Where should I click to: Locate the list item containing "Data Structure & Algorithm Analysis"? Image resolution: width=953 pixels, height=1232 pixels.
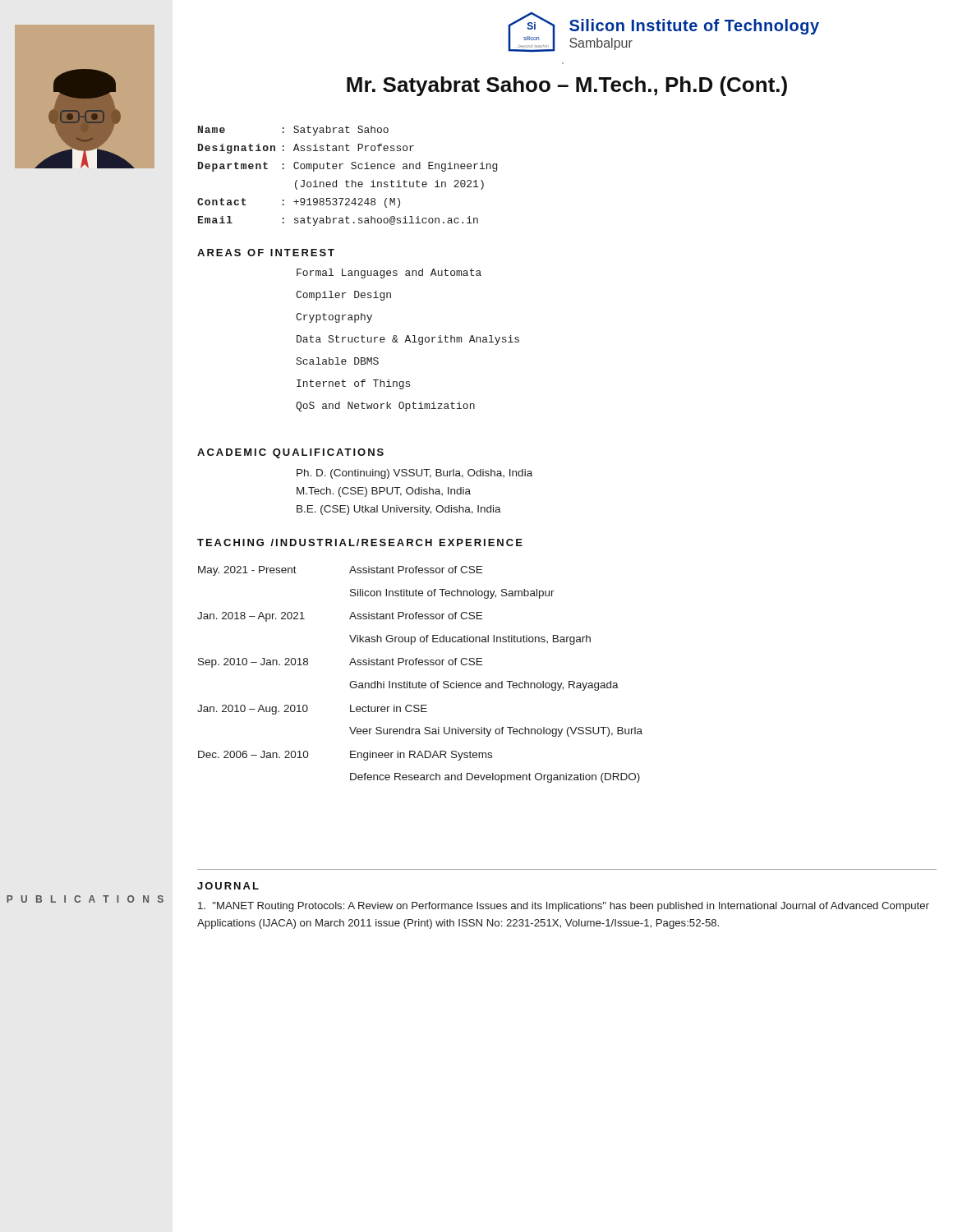pyautogui.click(x=408, y=340)
